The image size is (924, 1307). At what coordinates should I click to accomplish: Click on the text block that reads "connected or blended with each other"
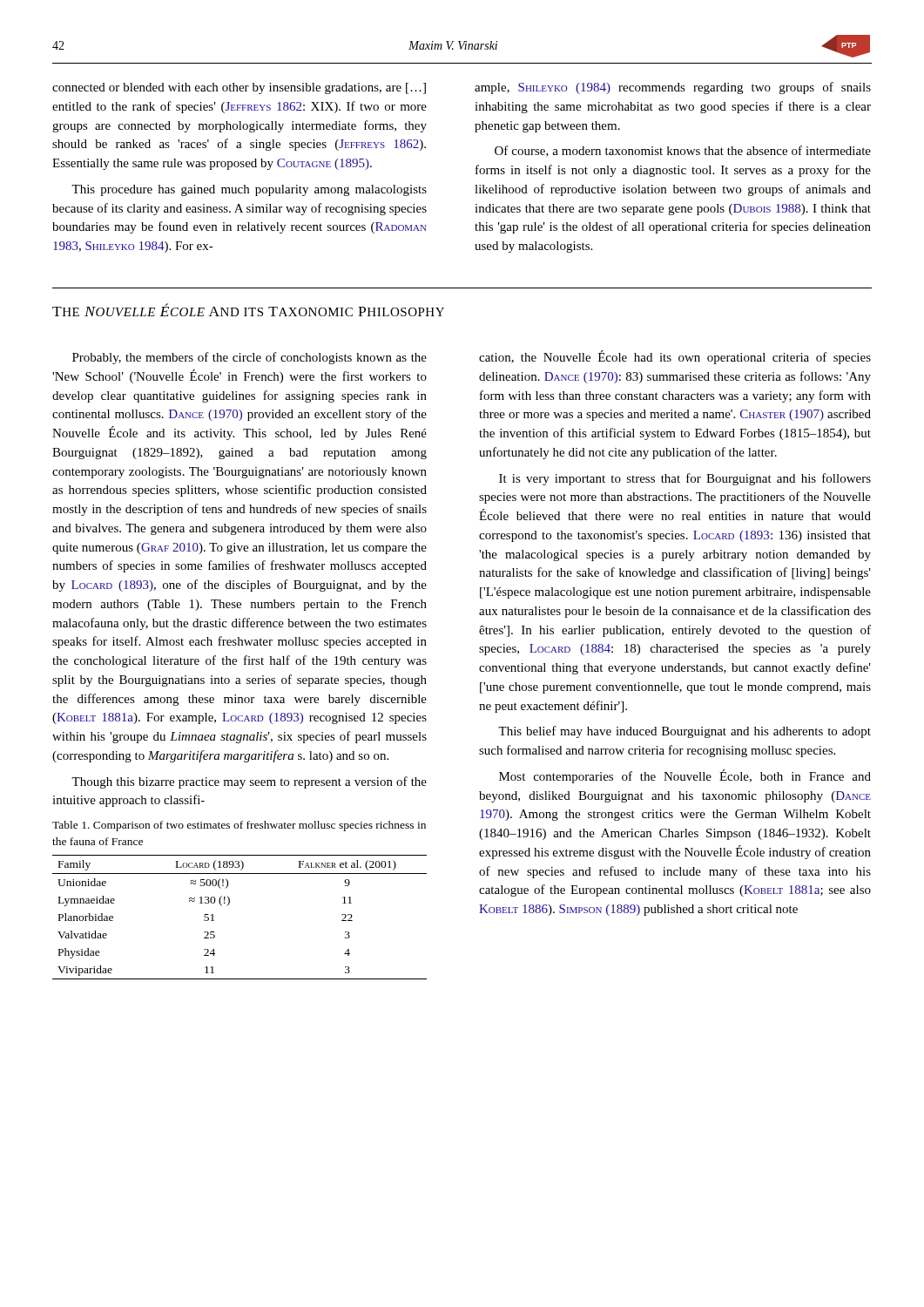[240, 167]
